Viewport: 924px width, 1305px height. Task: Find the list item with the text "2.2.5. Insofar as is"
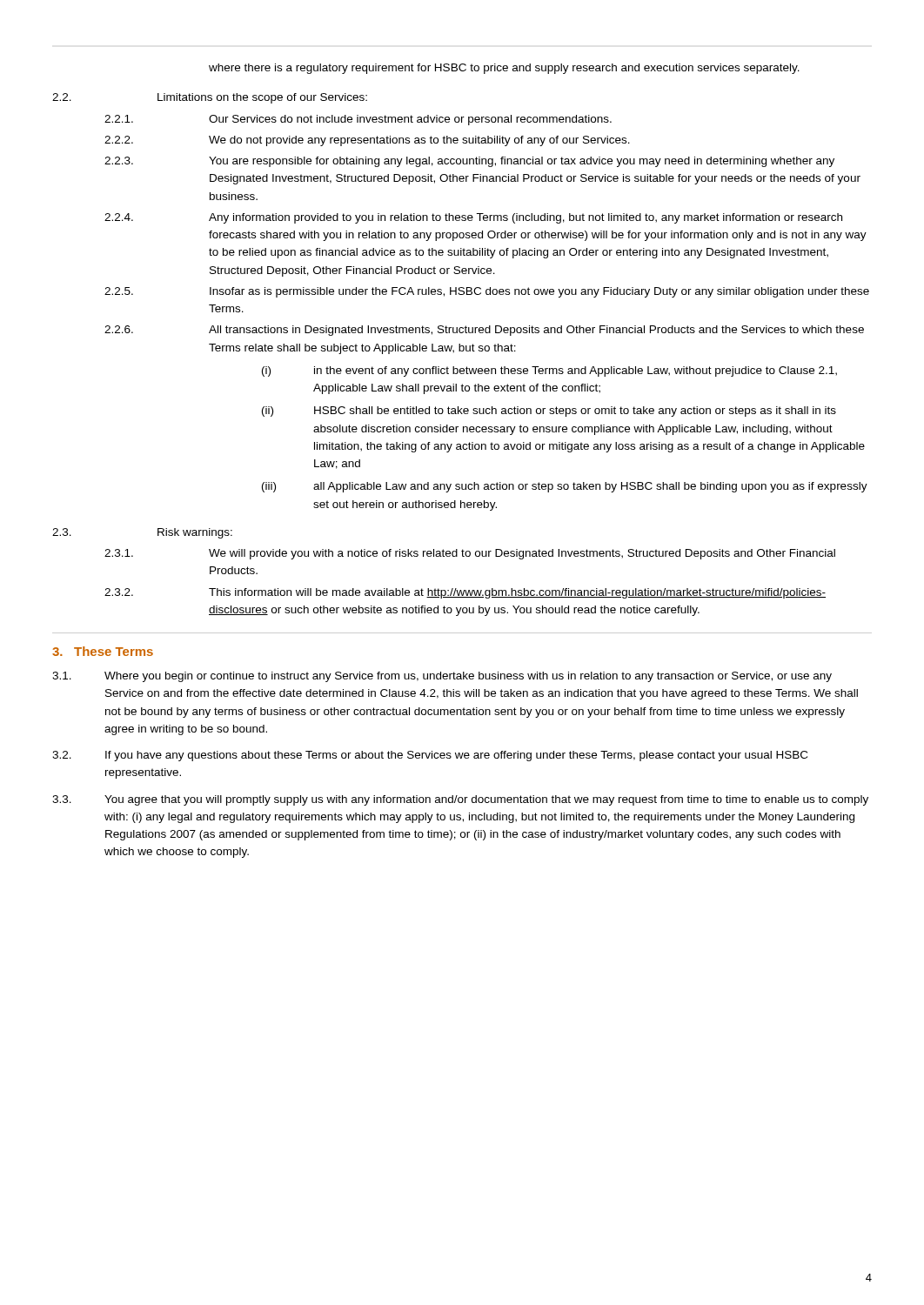click(488, 300)
